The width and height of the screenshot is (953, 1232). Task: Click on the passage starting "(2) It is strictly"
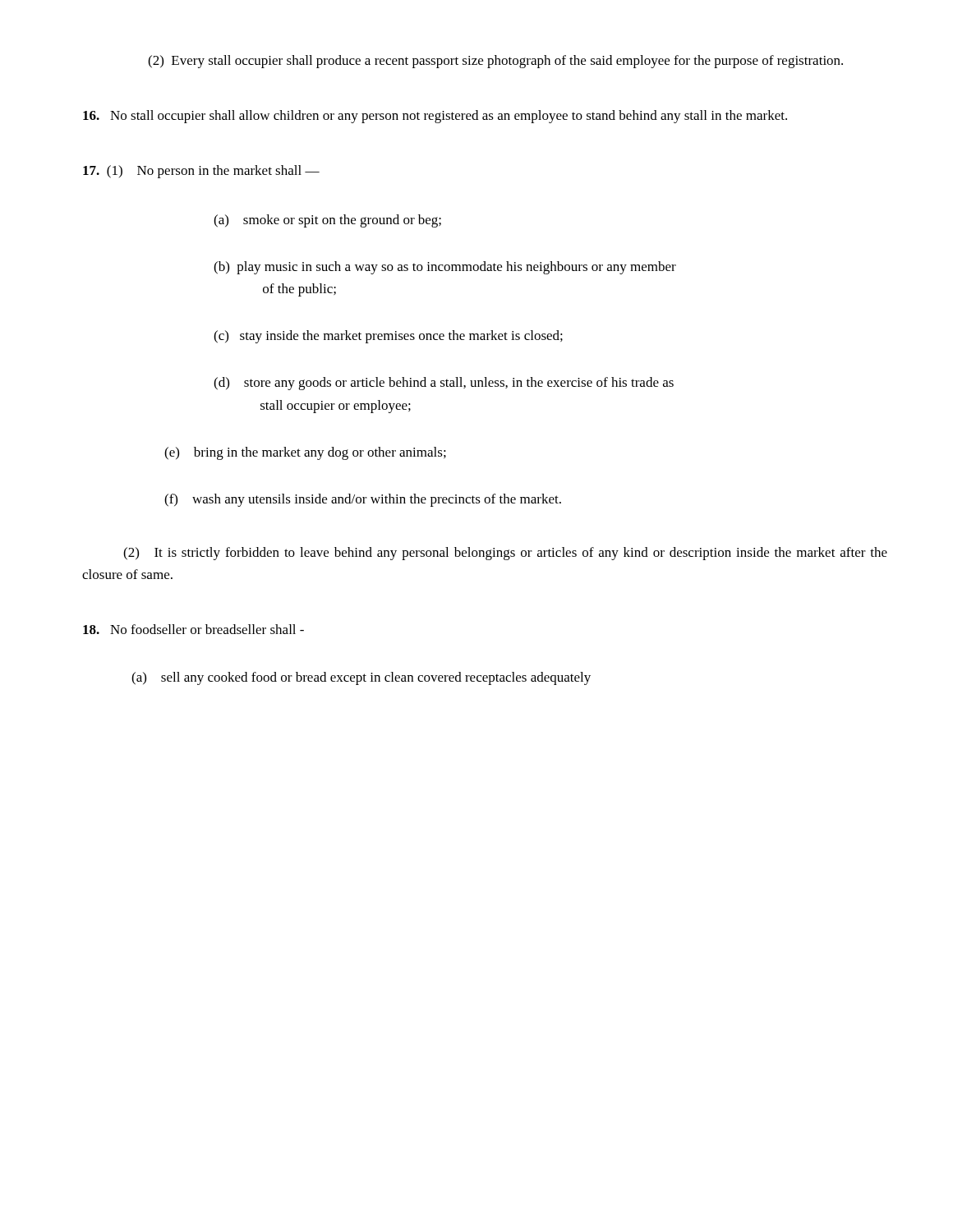tap(485, 564)
